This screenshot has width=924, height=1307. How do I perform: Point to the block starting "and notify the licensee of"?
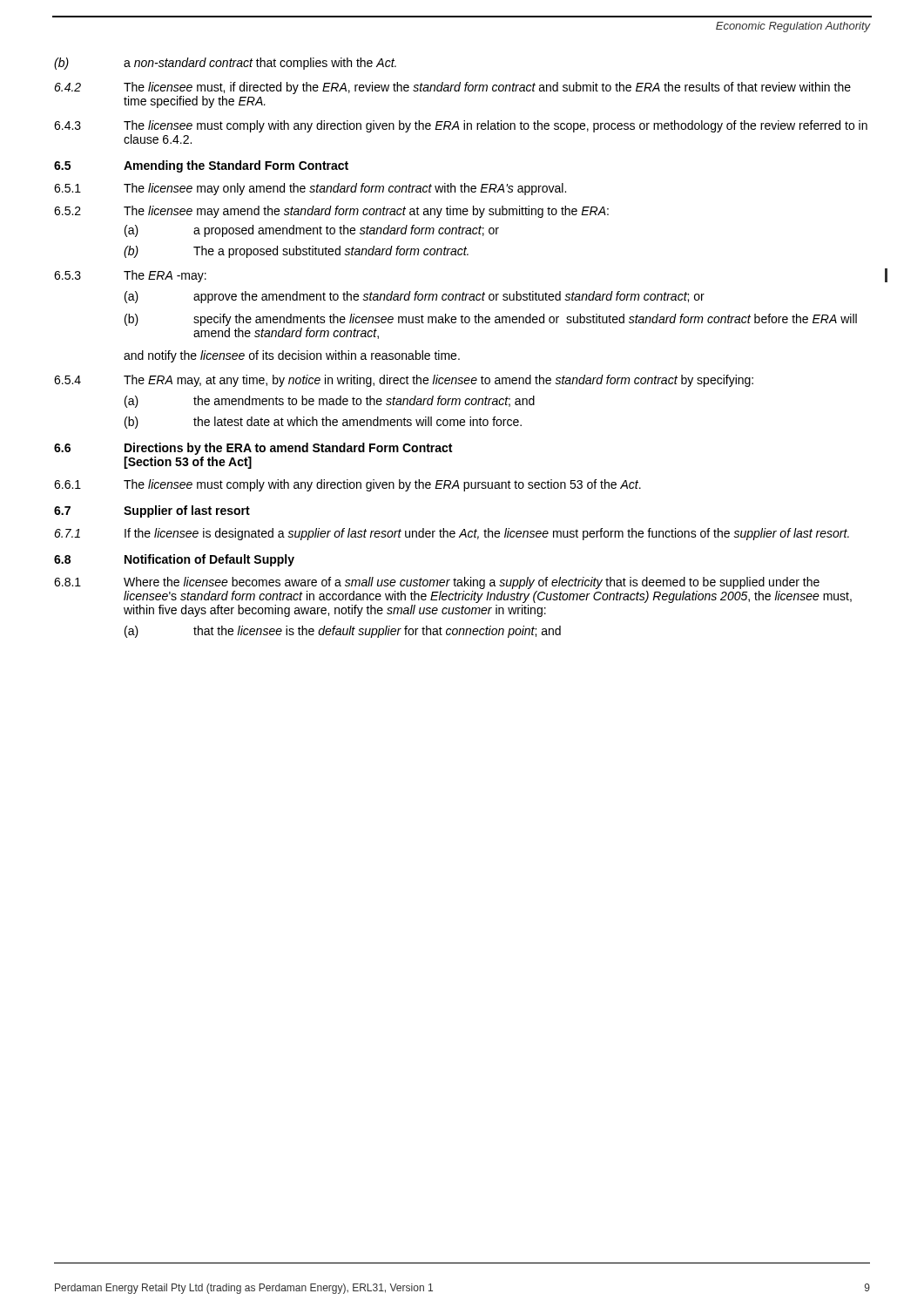292,356
